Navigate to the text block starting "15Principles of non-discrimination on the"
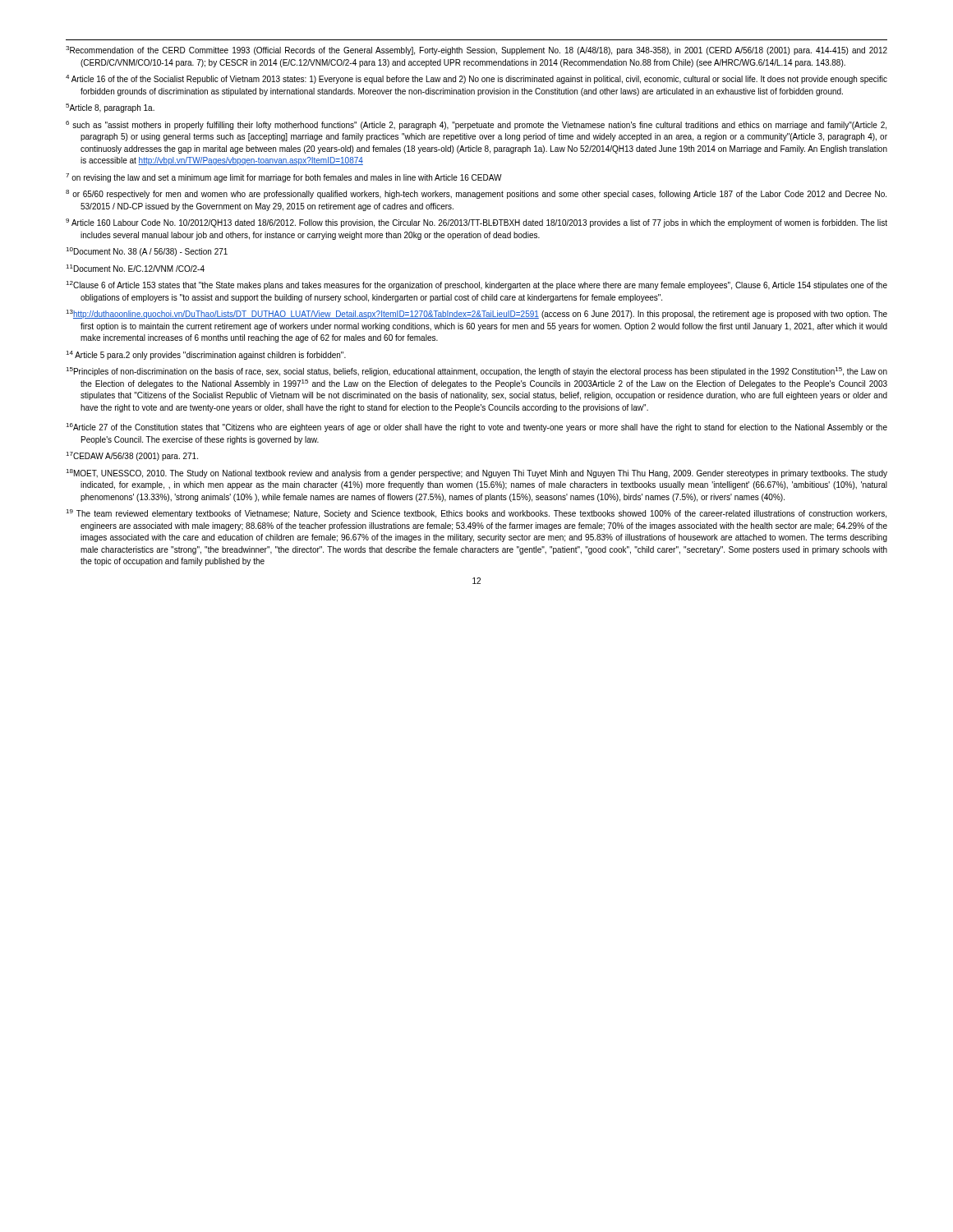 click(x=476, y=390)
